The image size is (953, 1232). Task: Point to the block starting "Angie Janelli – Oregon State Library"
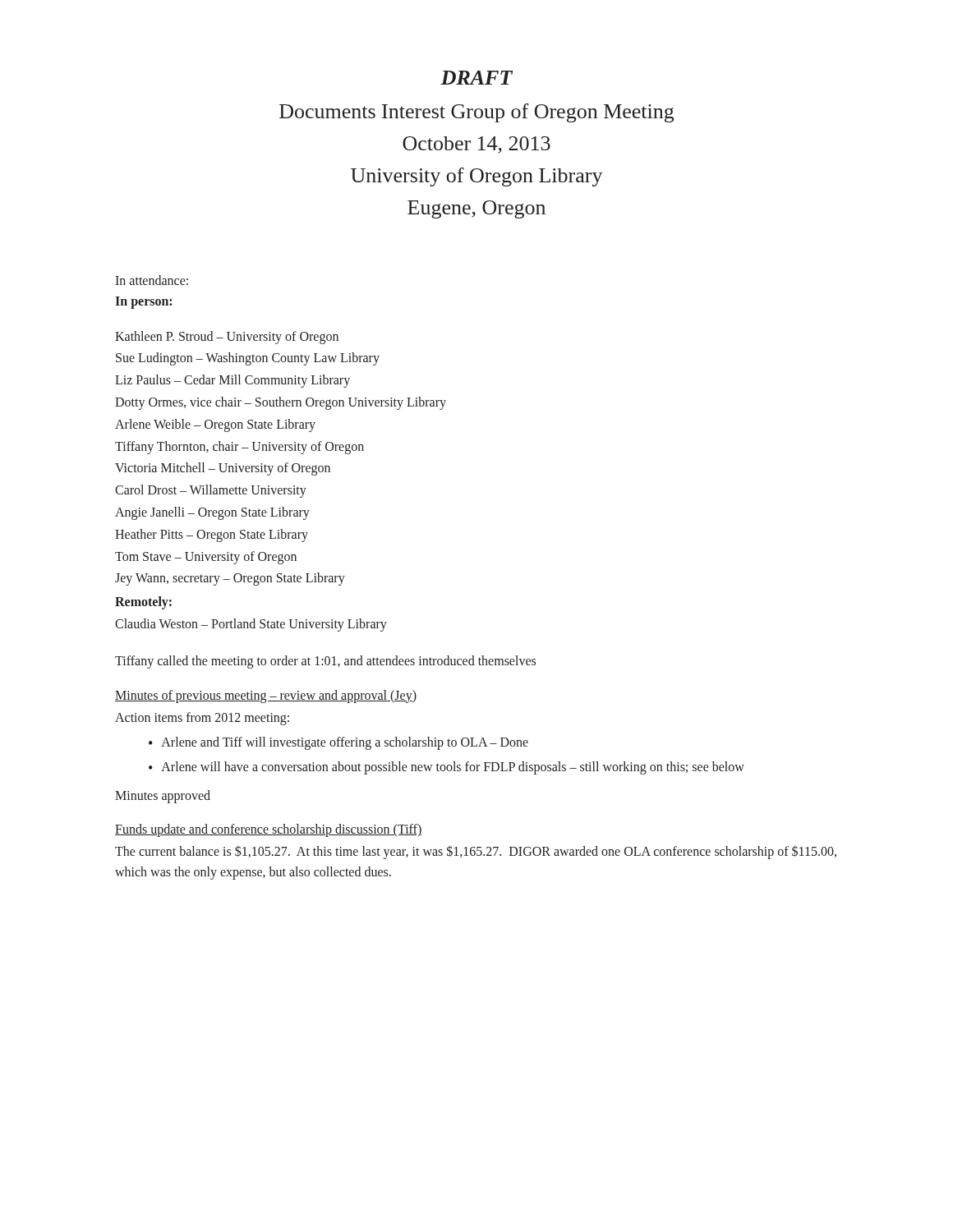(x=212, y=512)
